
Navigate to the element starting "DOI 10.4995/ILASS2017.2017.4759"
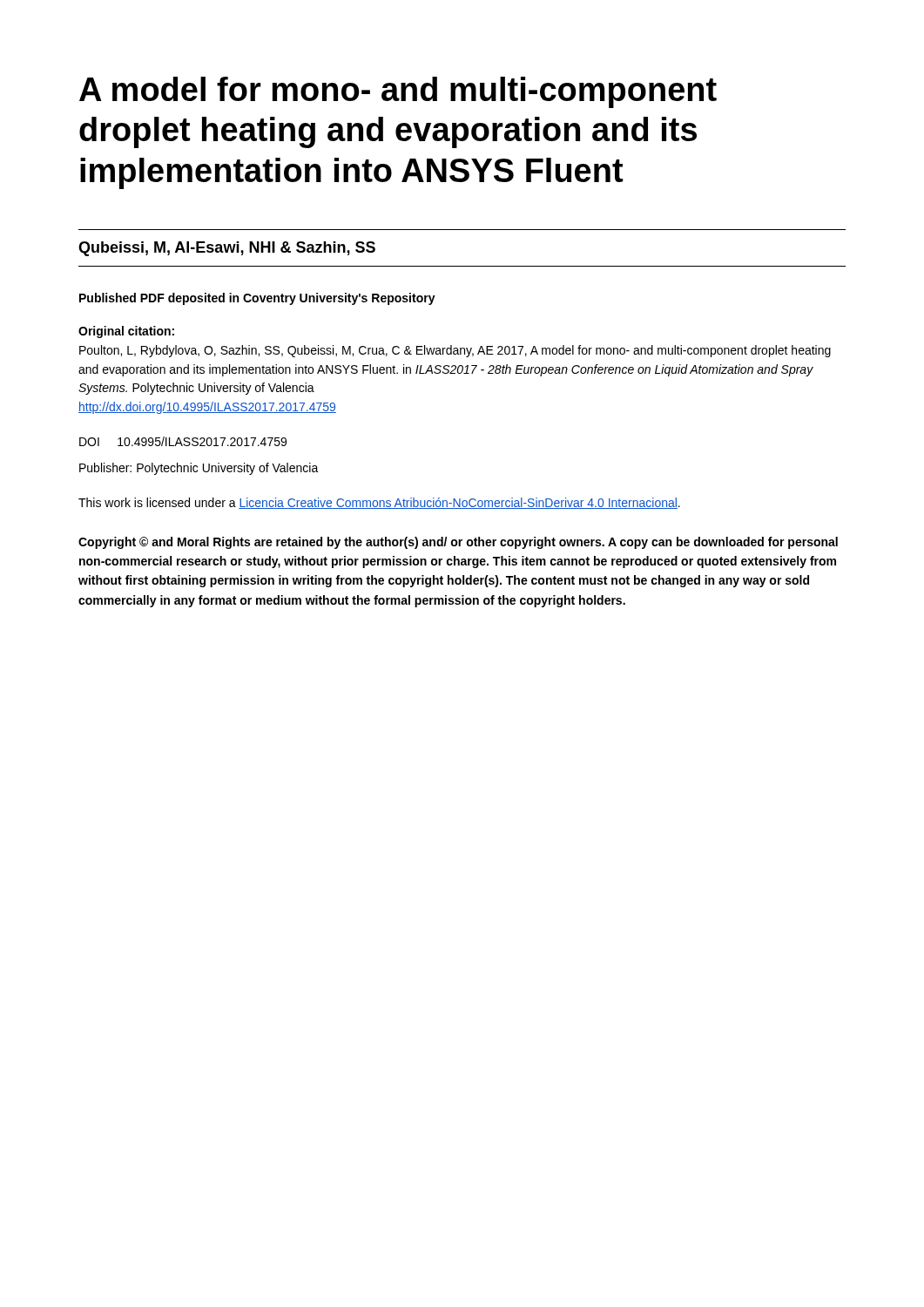click(183, 442)
